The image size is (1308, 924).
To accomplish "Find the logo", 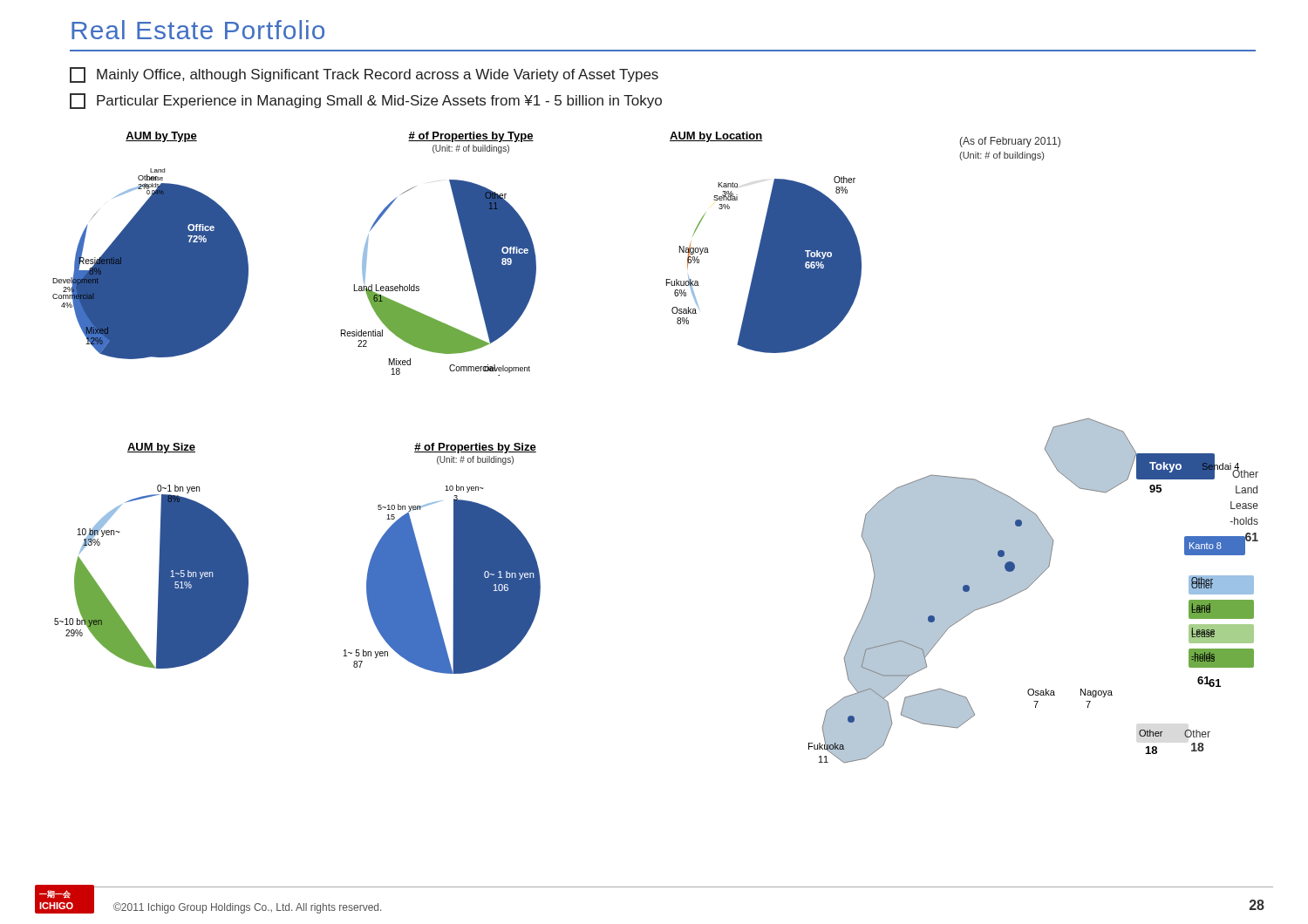I will [65, 900].
